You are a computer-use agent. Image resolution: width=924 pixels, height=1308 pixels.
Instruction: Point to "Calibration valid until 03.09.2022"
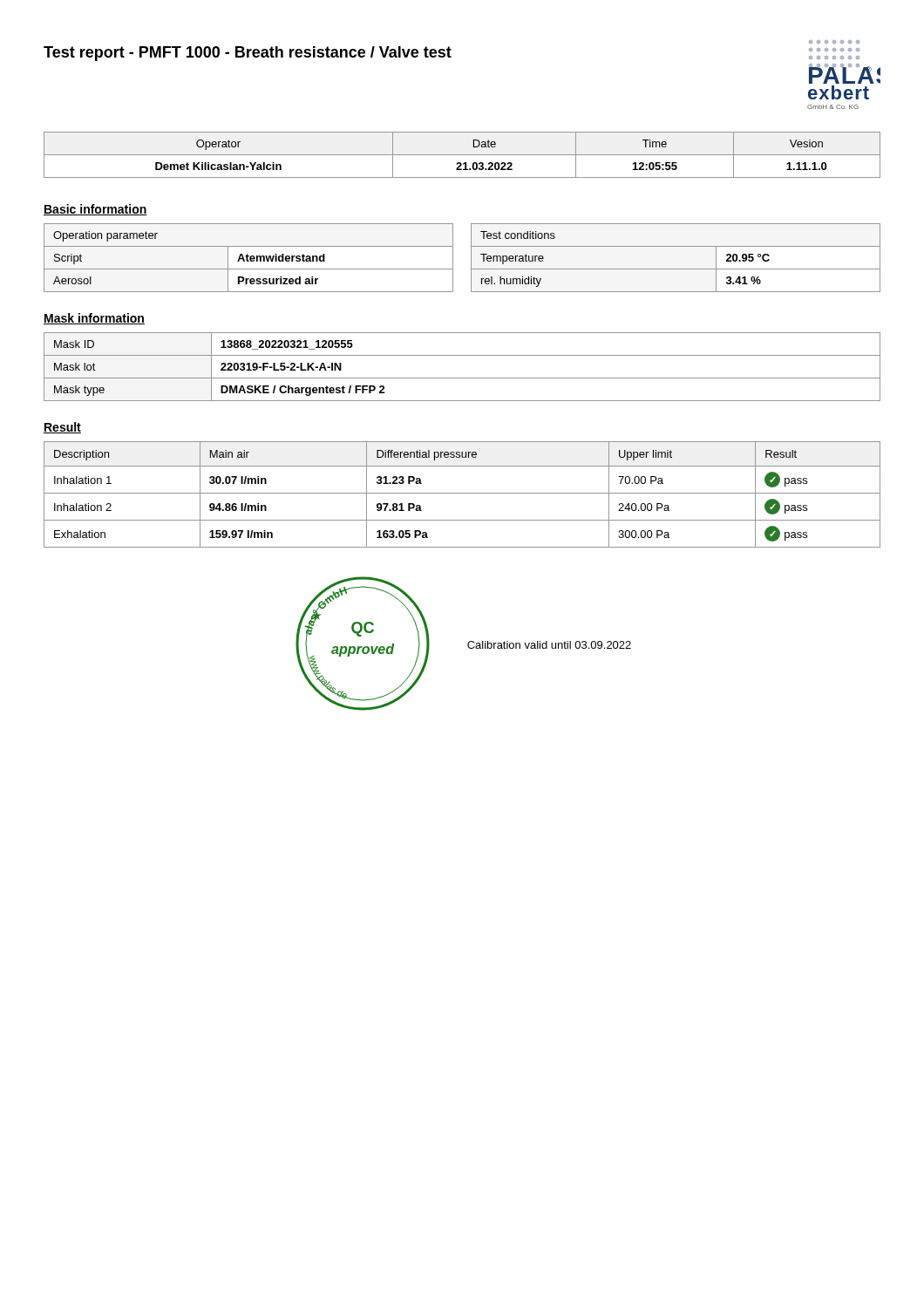pos(549,645)
